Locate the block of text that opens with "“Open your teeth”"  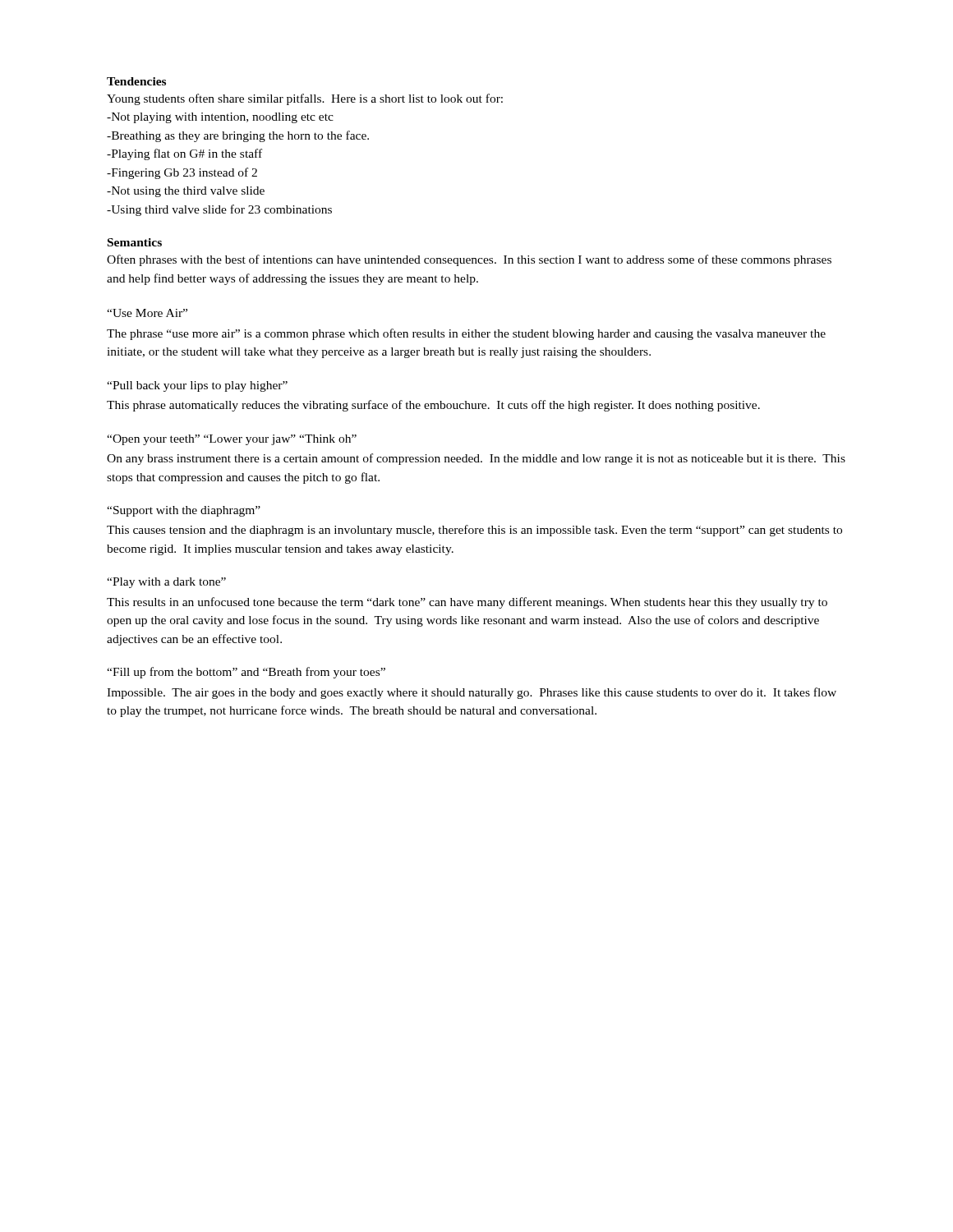pyautogui.click(x=232, y=438)
